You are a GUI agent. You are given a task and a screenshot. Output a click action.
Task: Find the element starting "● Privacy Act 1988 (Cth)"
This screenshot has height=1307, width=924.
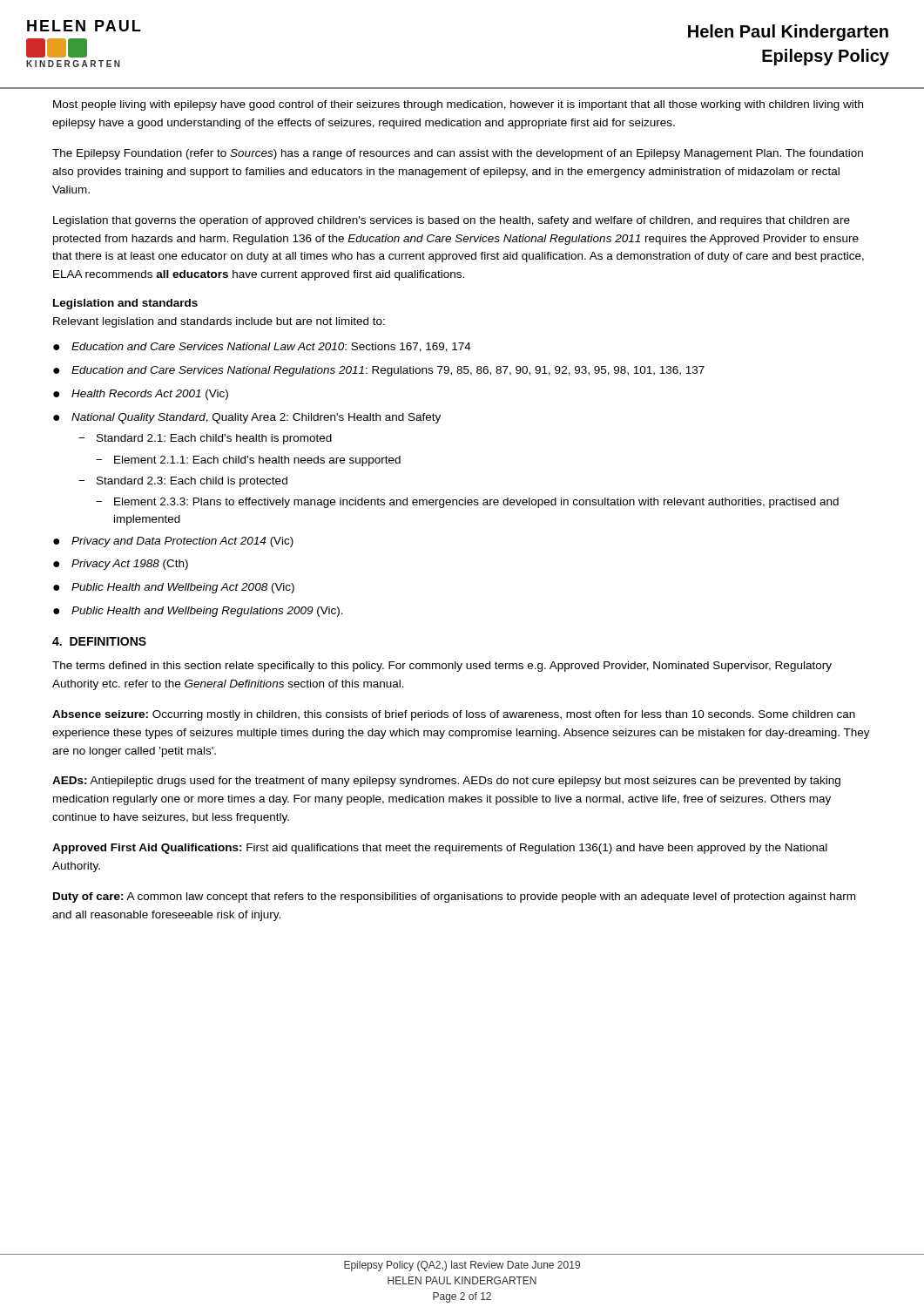coord(121,565)
